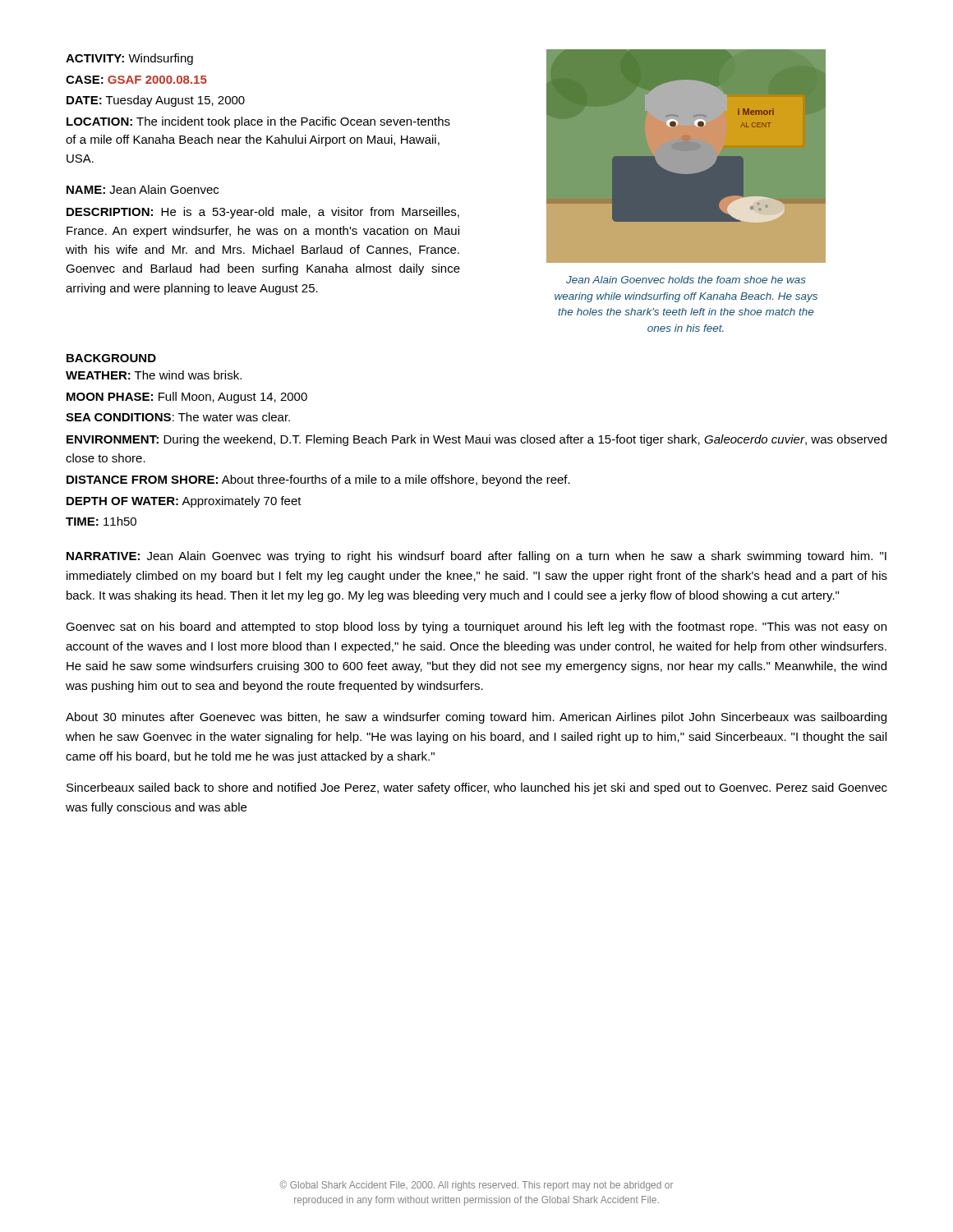Click on the region starting "NAME: Jean Alain Goenvec DESCRIPTION: He is a"

pos(263,239)
